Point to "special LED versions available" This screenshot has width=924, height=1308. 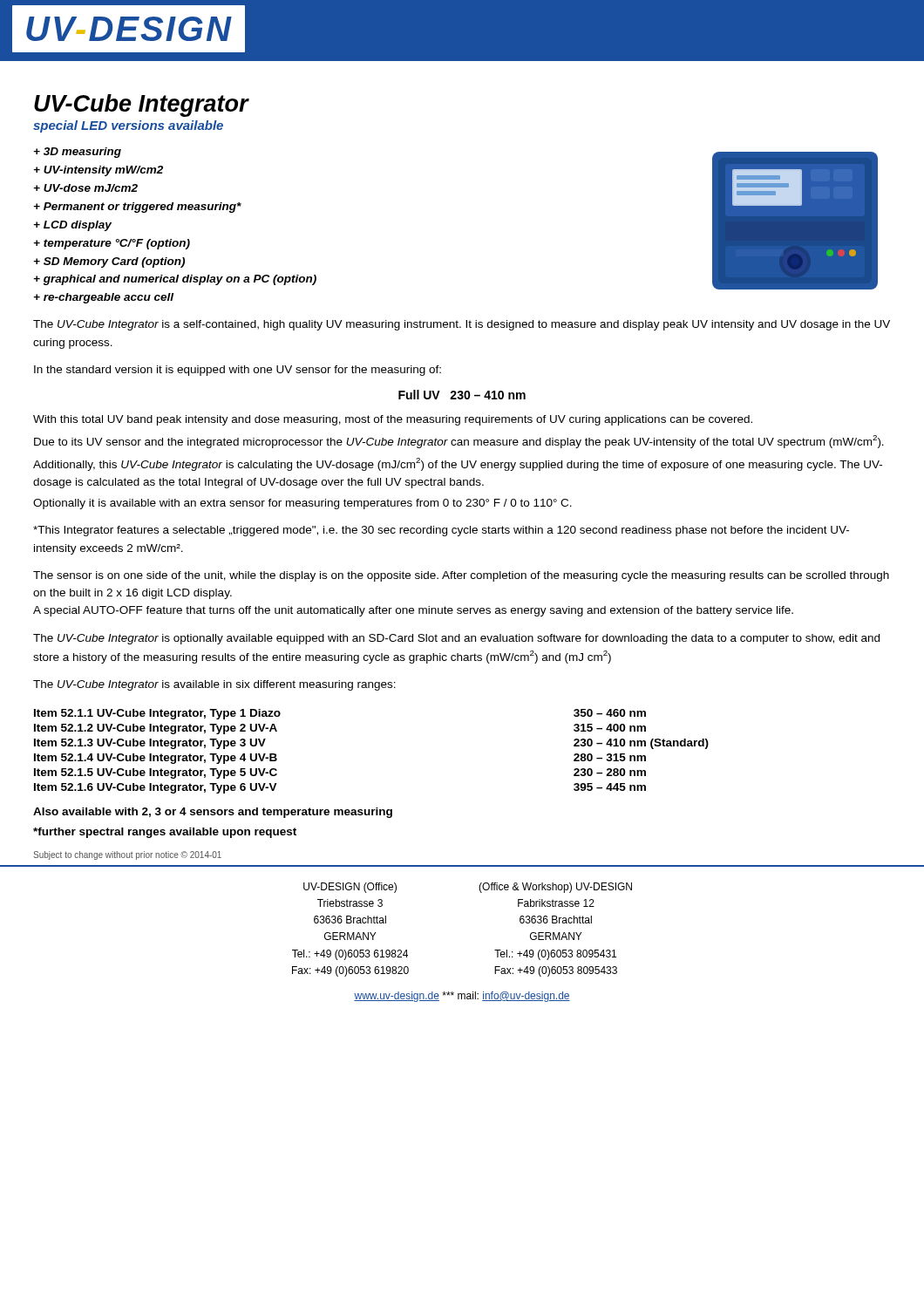[128, 125]
